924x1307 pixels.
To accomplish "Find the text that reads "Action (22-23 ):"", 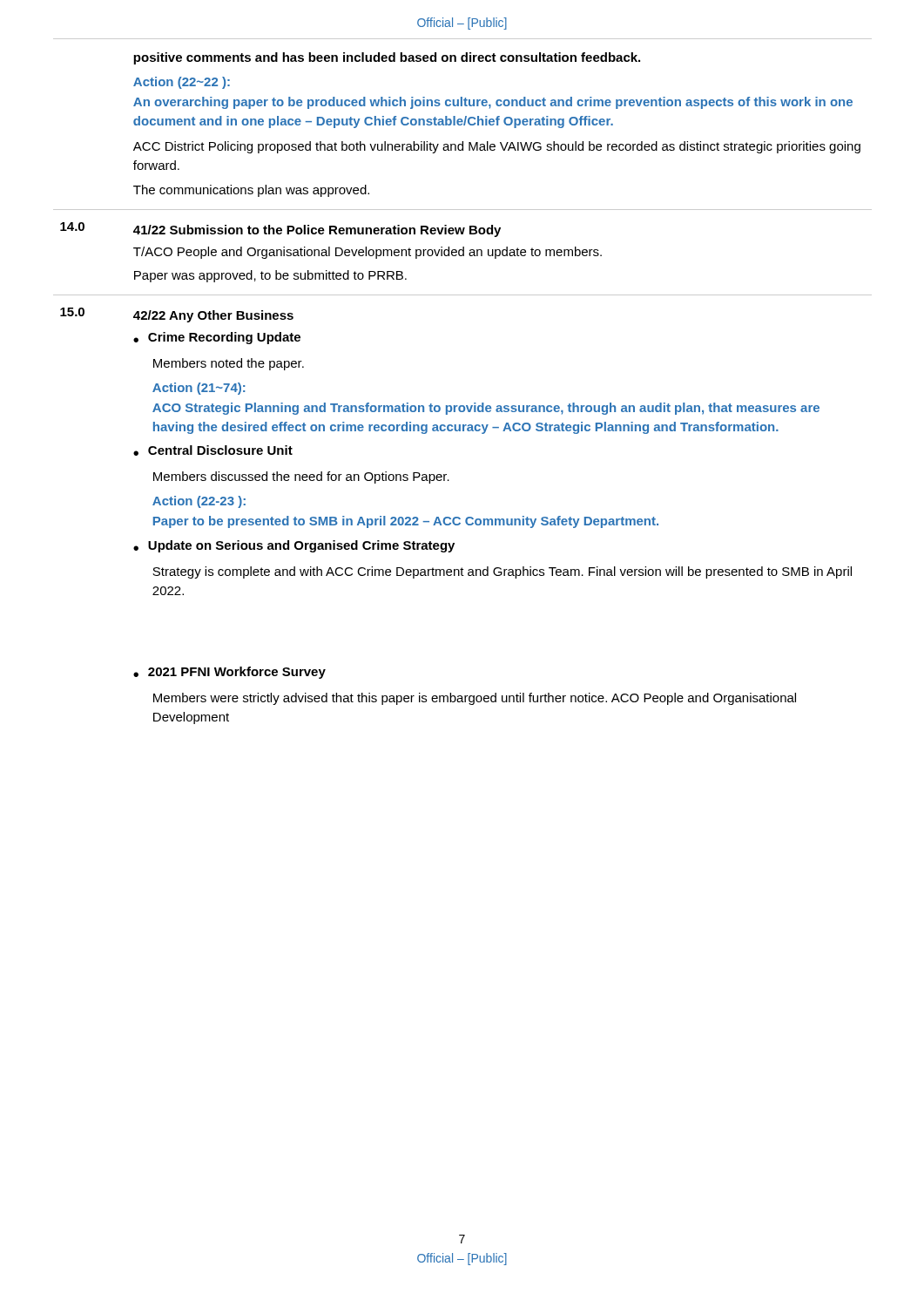I will 199,501.
